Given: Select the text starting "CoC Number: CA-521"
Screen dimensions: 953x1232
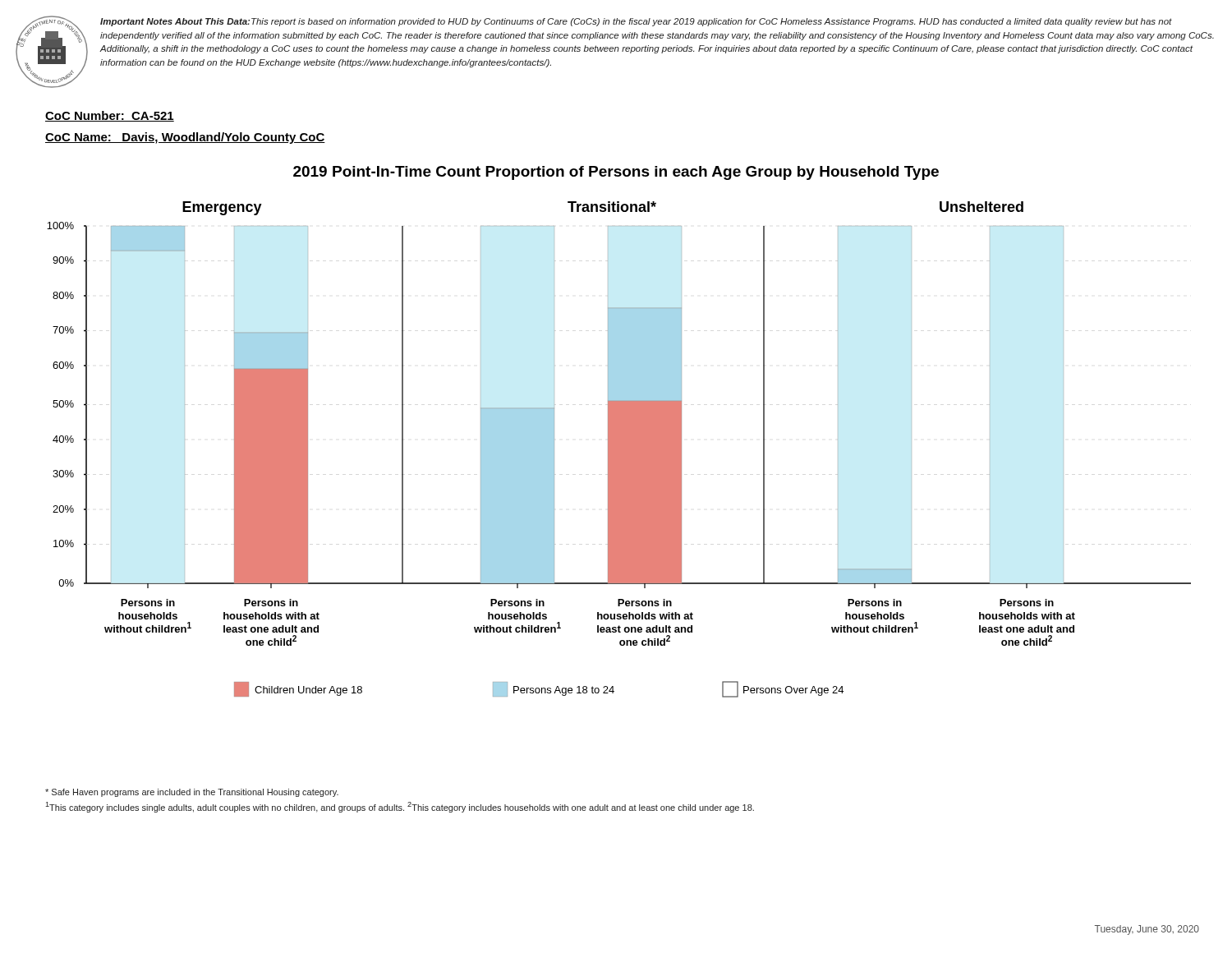Looking at the screenshot, I should click(110, 115).
